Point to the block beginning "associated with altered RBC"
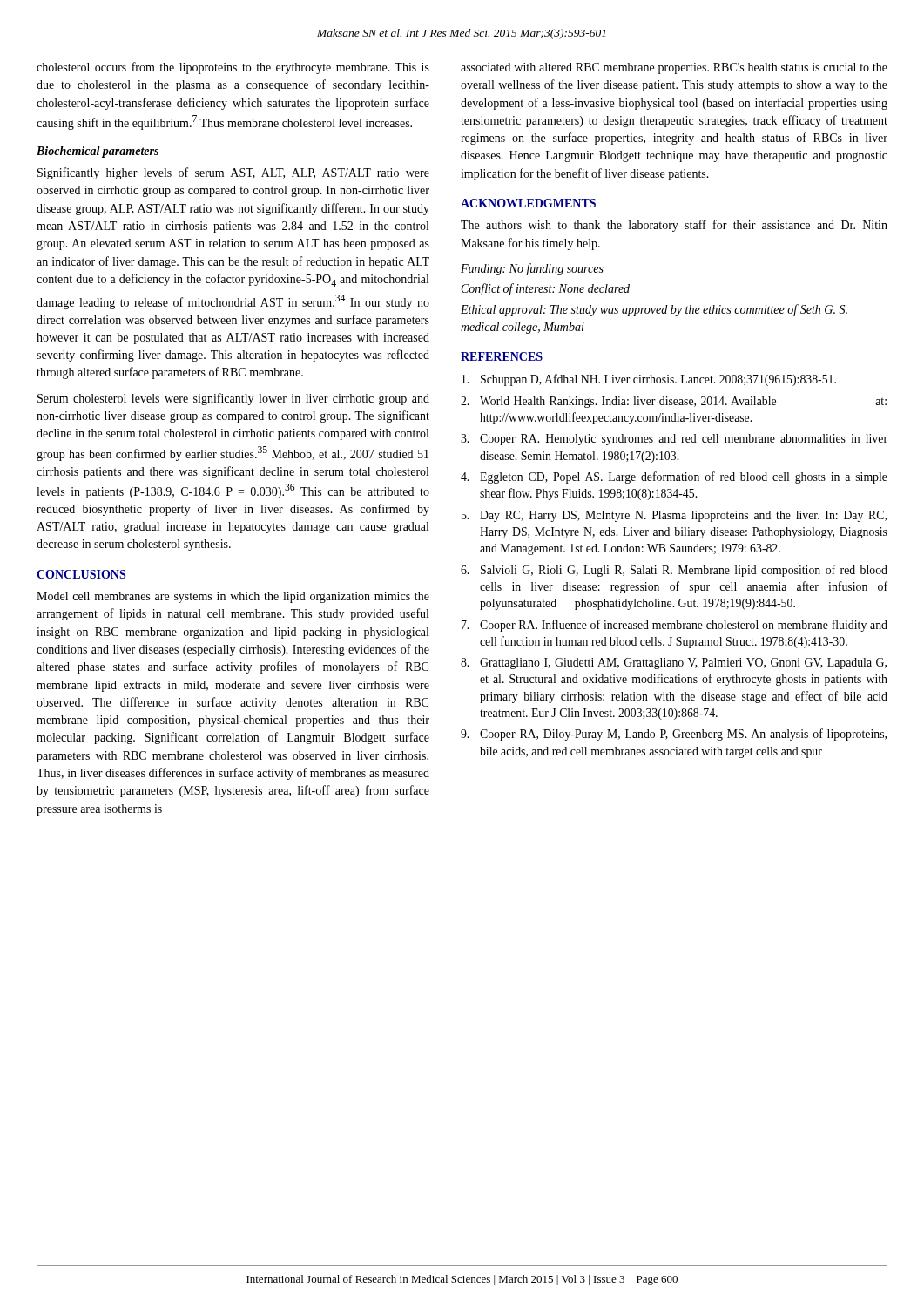The height and width of the screenshot is (1307, 924). 674,121
